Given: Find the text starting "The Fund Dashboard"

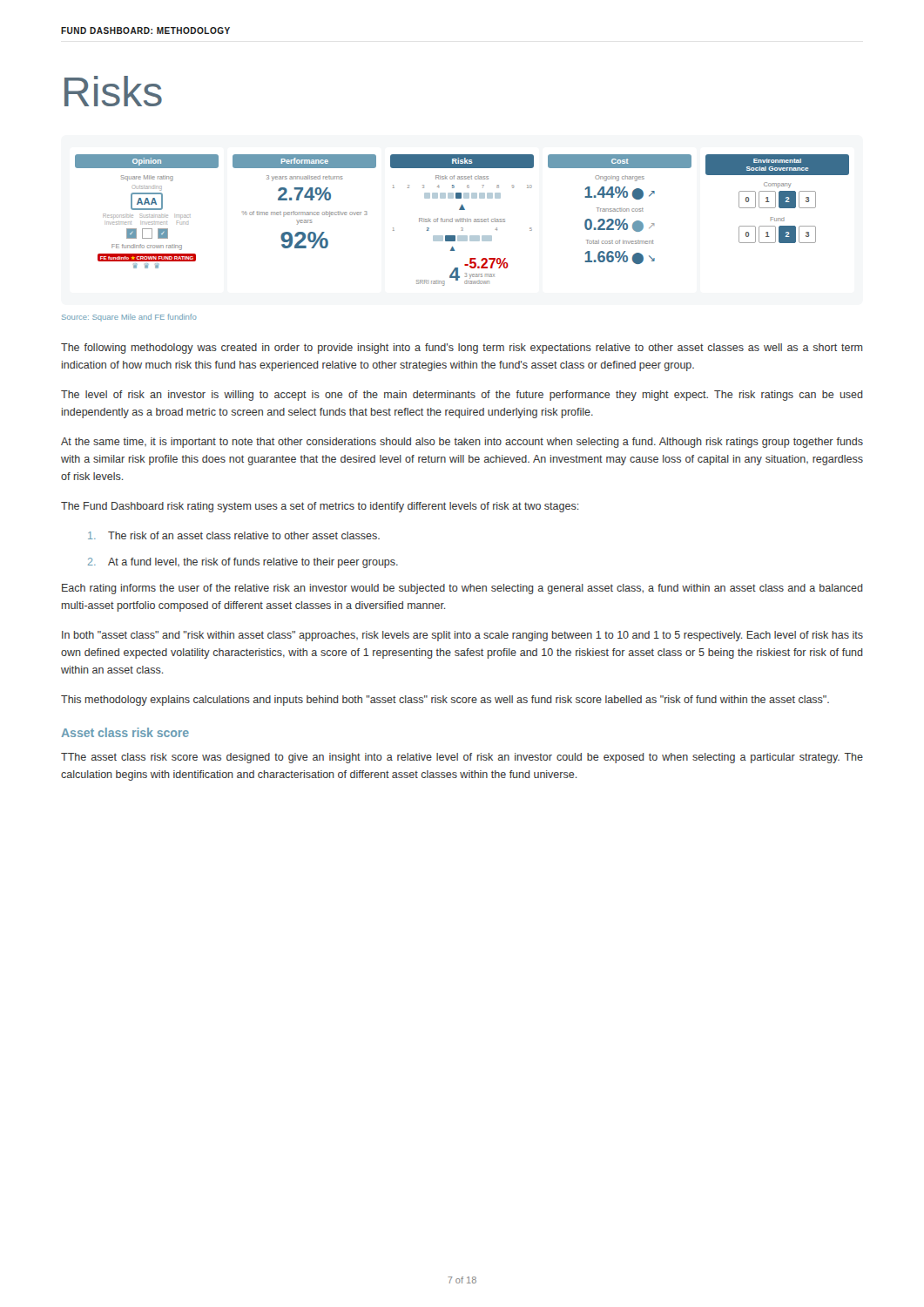Looking at the screenshot, I should 320,506.
